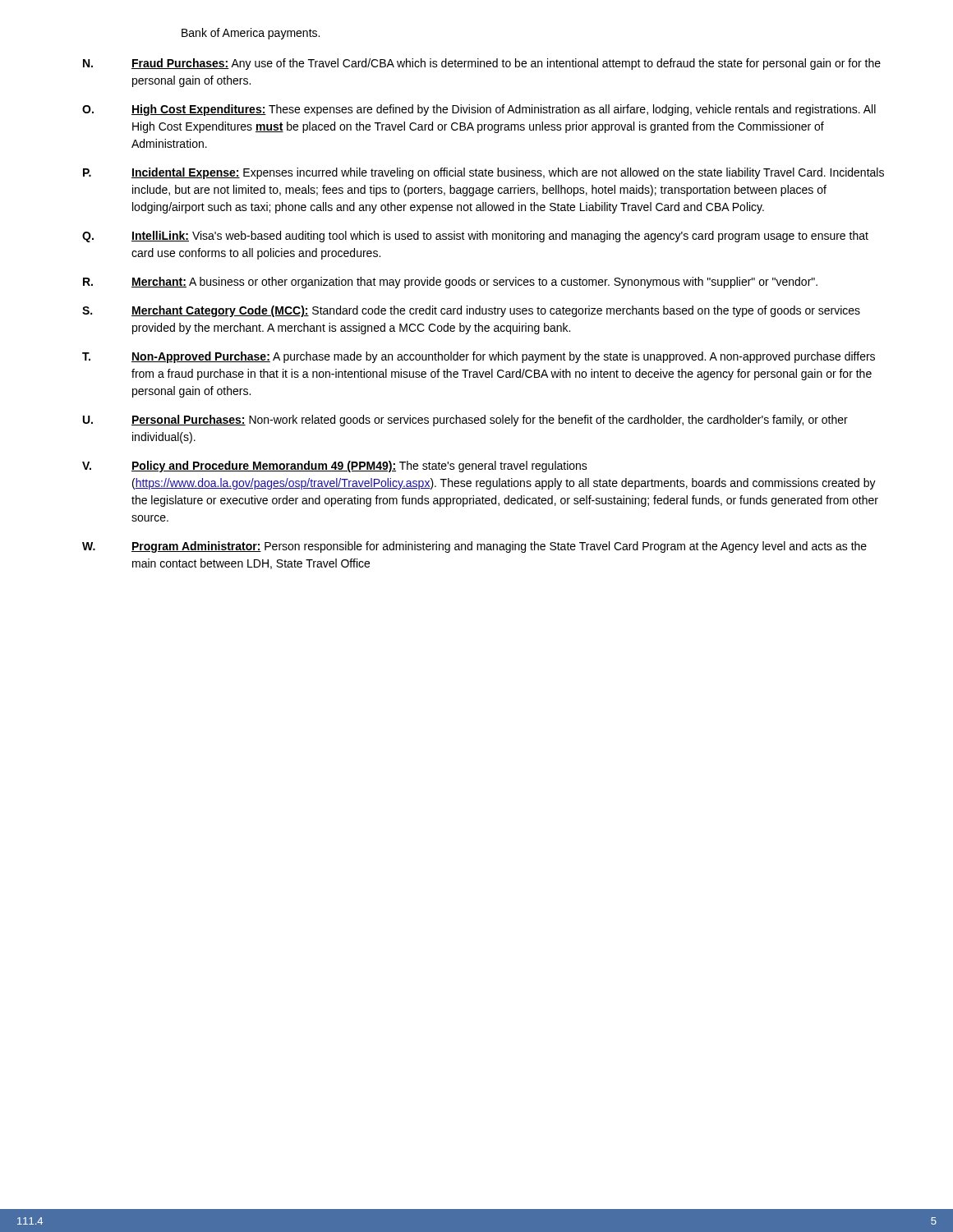
Task: Click on the region starting "V. Policy and Procedure Memorandum"
Action: click(x=485, y=492)
